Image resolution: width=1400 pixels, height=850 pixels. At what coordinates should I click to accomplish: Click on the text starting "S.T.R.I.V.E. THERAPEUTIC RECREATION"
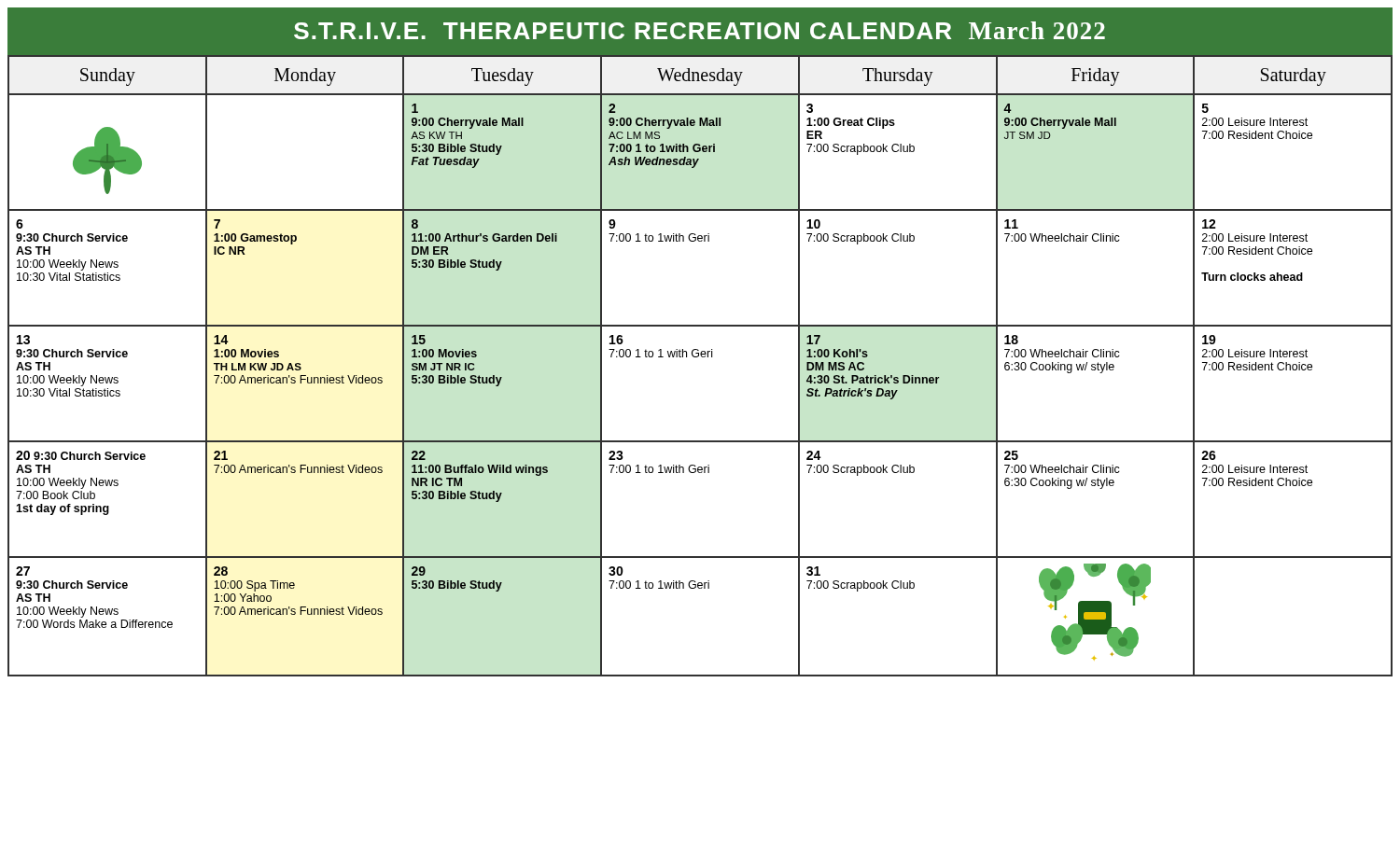[x=700, y=31]
